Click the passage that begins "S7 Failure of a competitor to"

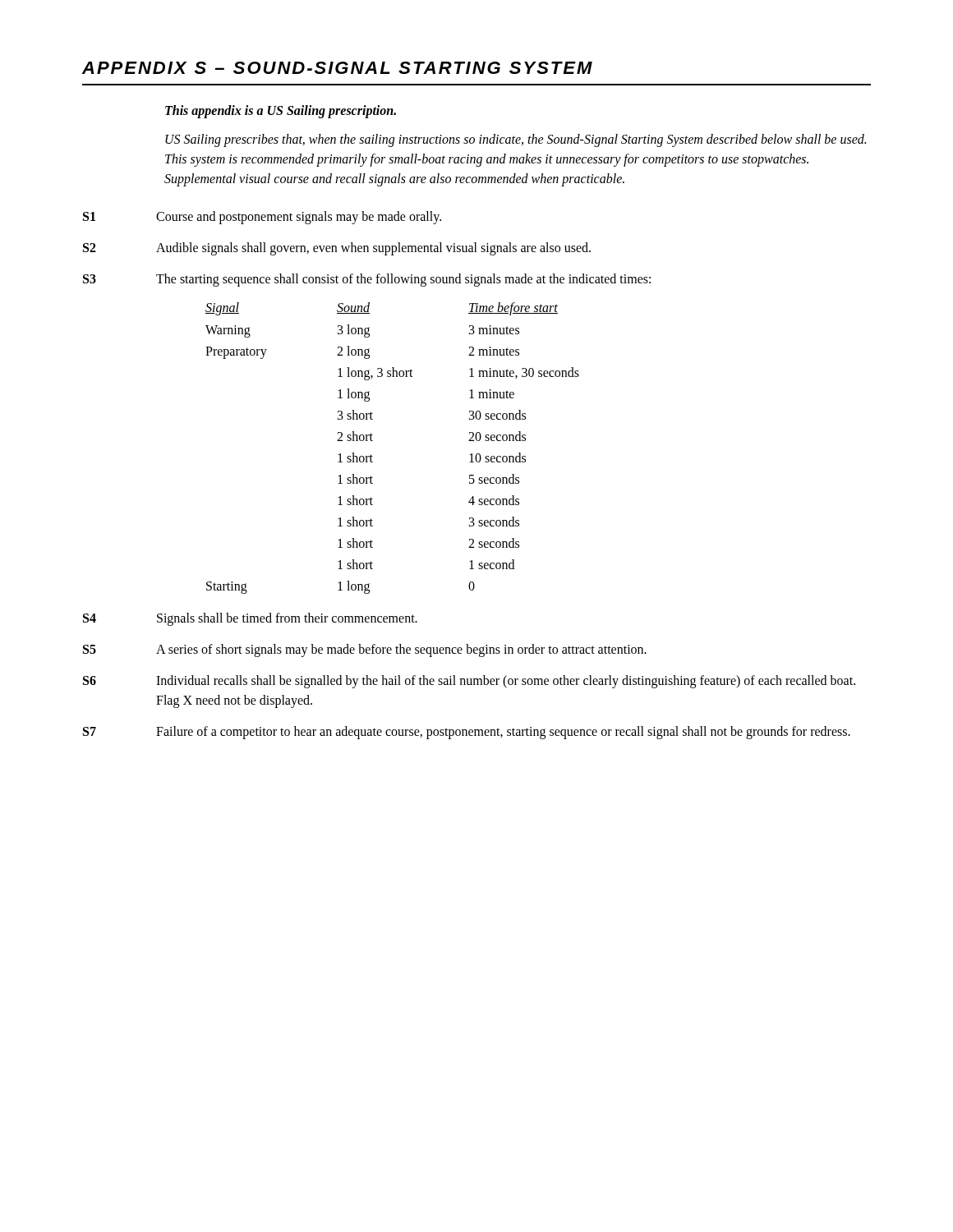[476, 732]
